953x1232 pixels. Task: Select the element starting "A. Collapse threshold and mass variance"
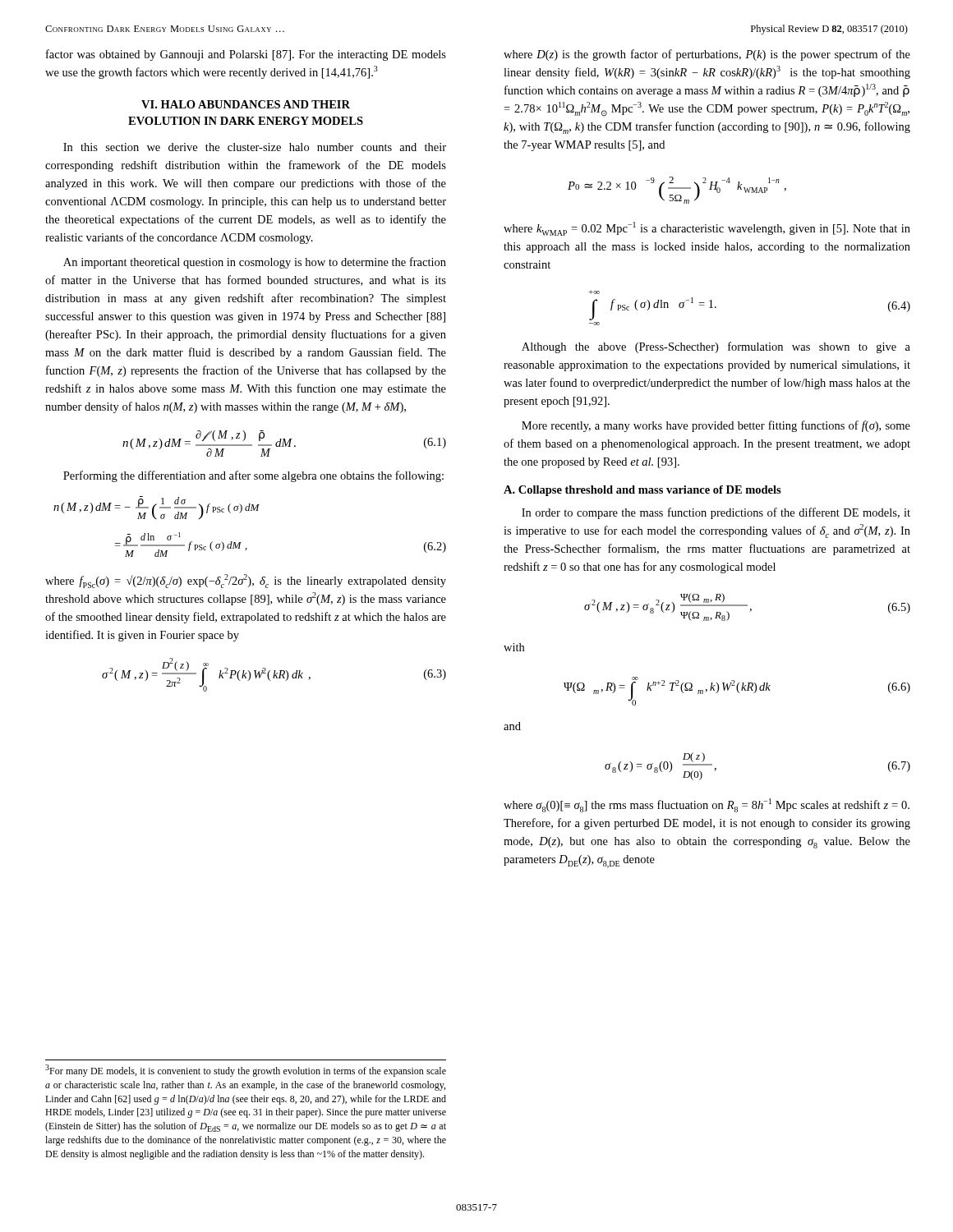coord(642,489)
